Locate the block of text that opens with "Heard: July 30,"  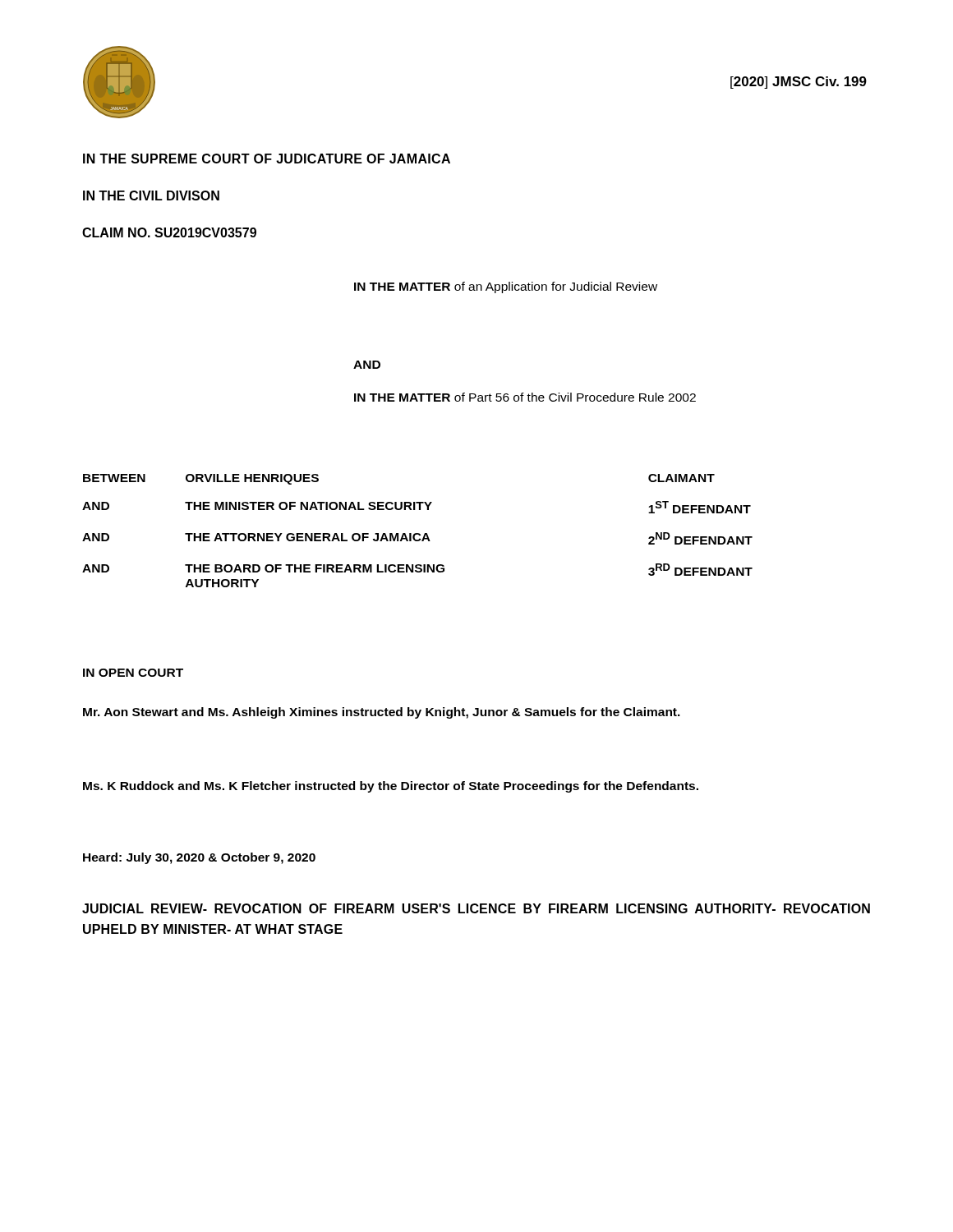[x=199, y=857]
